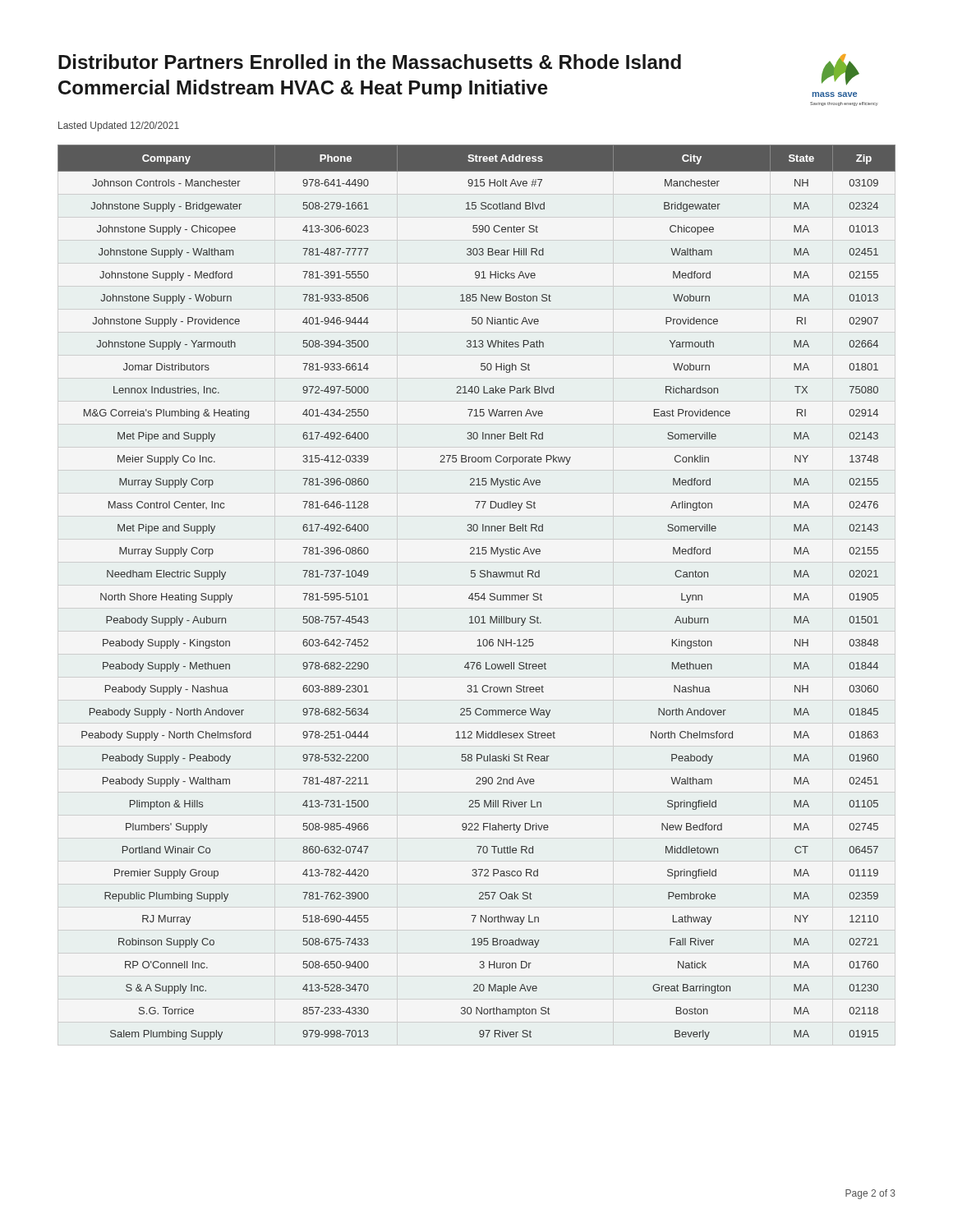Image resolution: width=953 pixels, height=1232 pixels.
Task: Select the logo
Action: 850,83
